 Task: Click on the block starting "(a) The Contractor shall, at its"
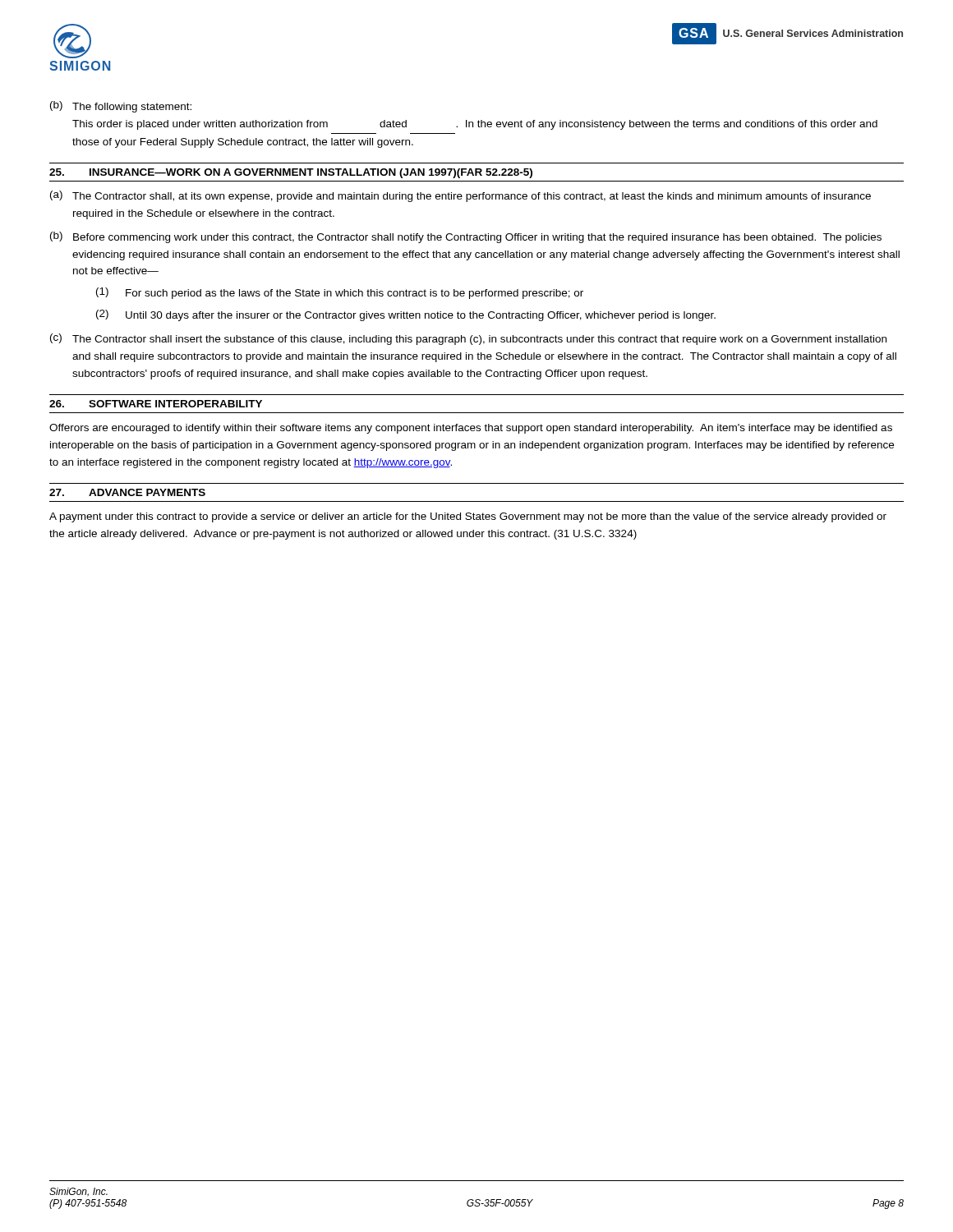point(476,205)
